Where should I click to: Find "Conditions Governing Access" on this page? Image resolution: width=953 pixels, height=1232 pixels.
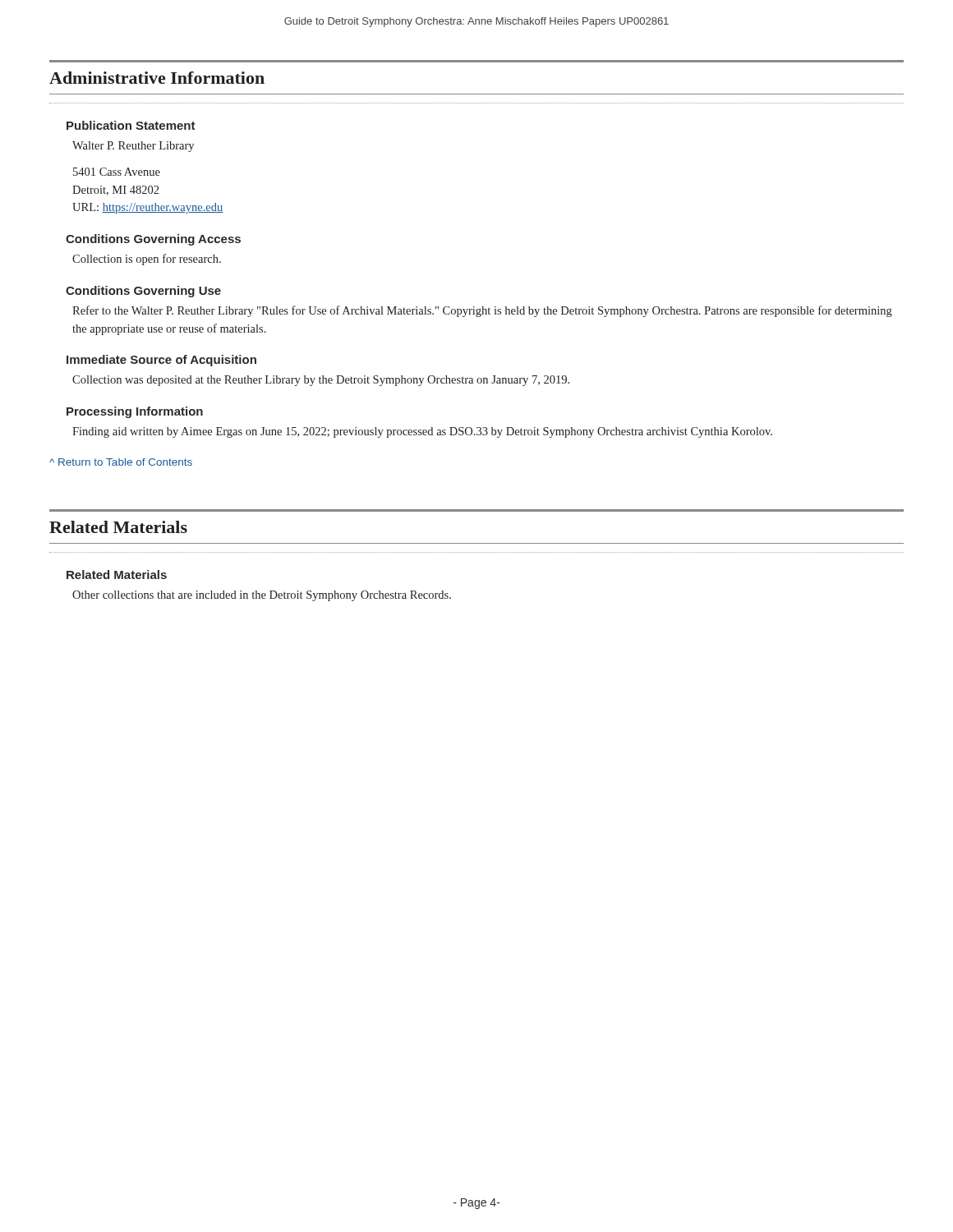[x=154, y=239]
